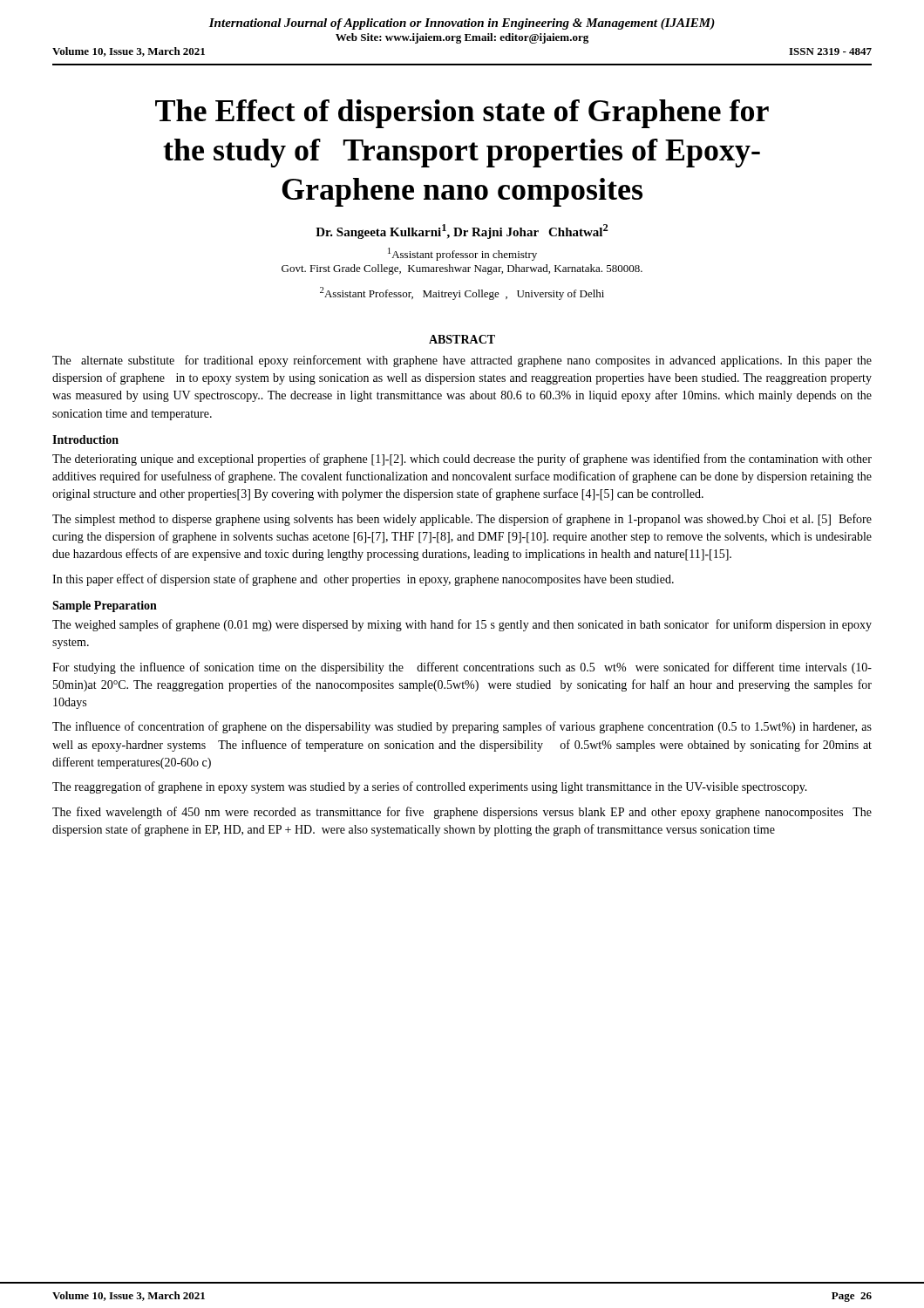Click the passage that begins "The weighed samples of graphene (0.01 mg)"
Screen dimensions: 1308x924
pos(462,634)
